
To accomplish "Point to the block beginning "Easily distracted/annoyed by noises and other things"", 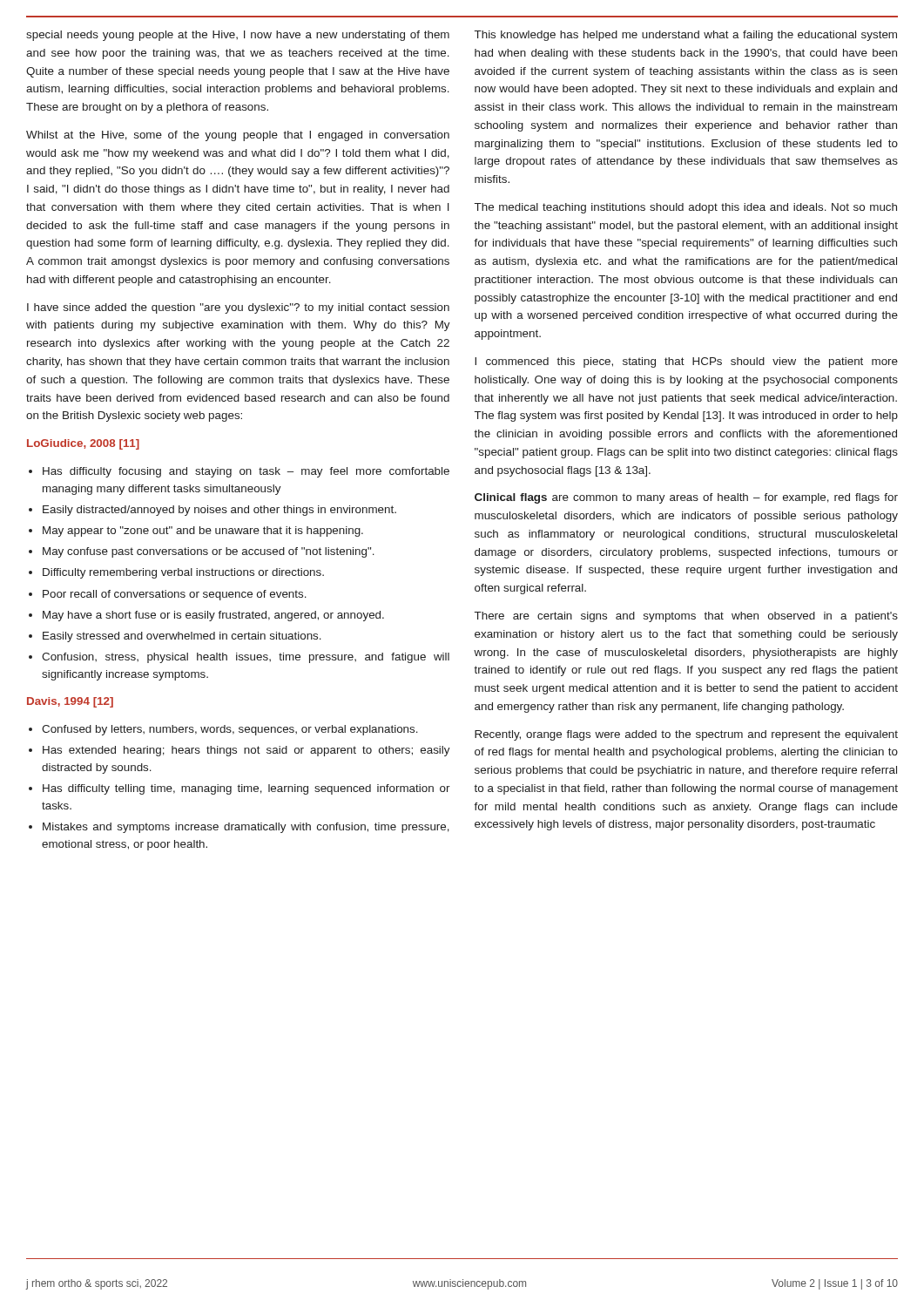I will (219, 509).
